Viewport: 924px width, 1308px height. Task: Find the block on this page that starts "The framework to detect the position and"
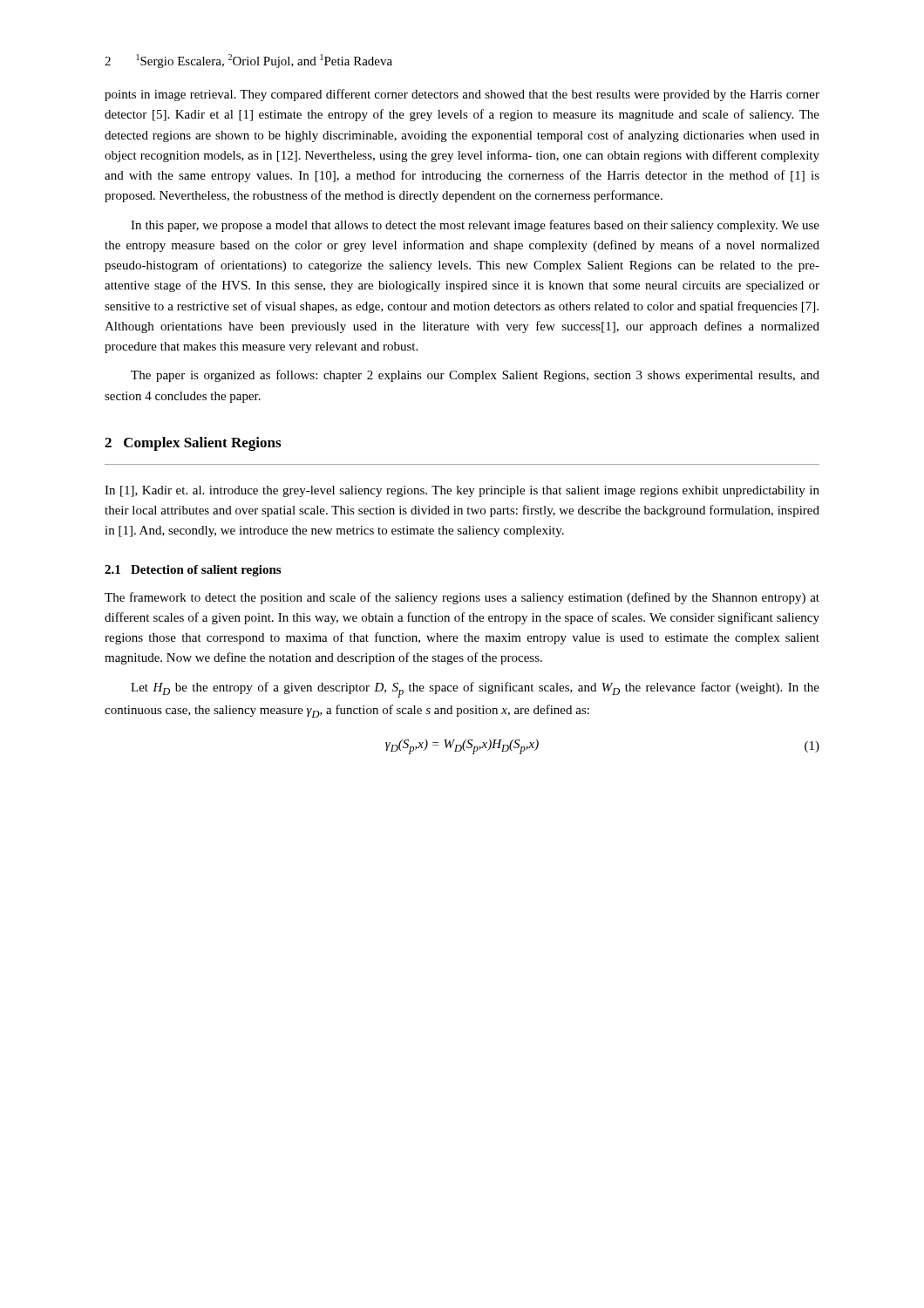point(462,628)
